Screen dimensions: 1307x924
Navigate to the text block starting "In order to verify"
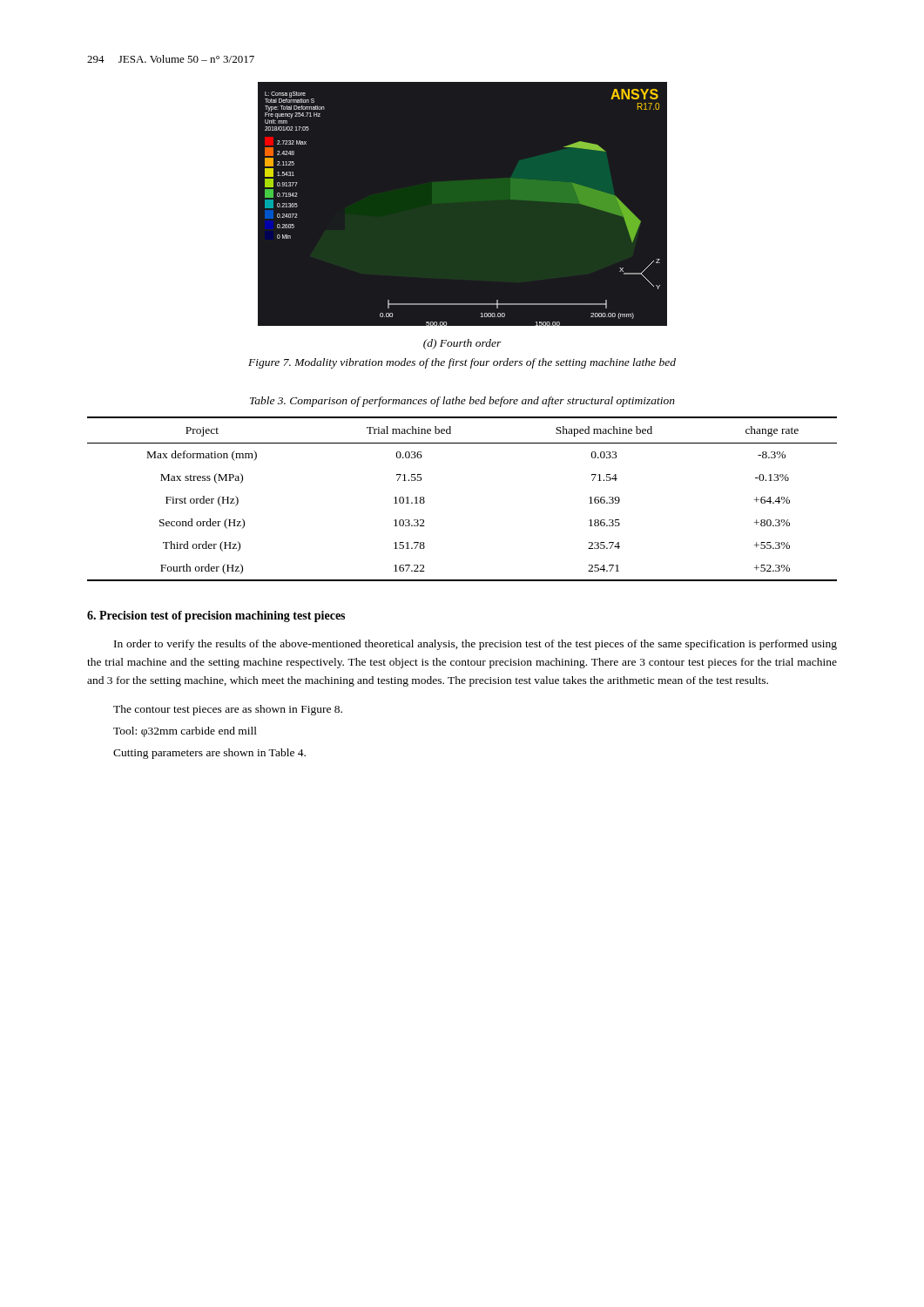click(462, 662)
